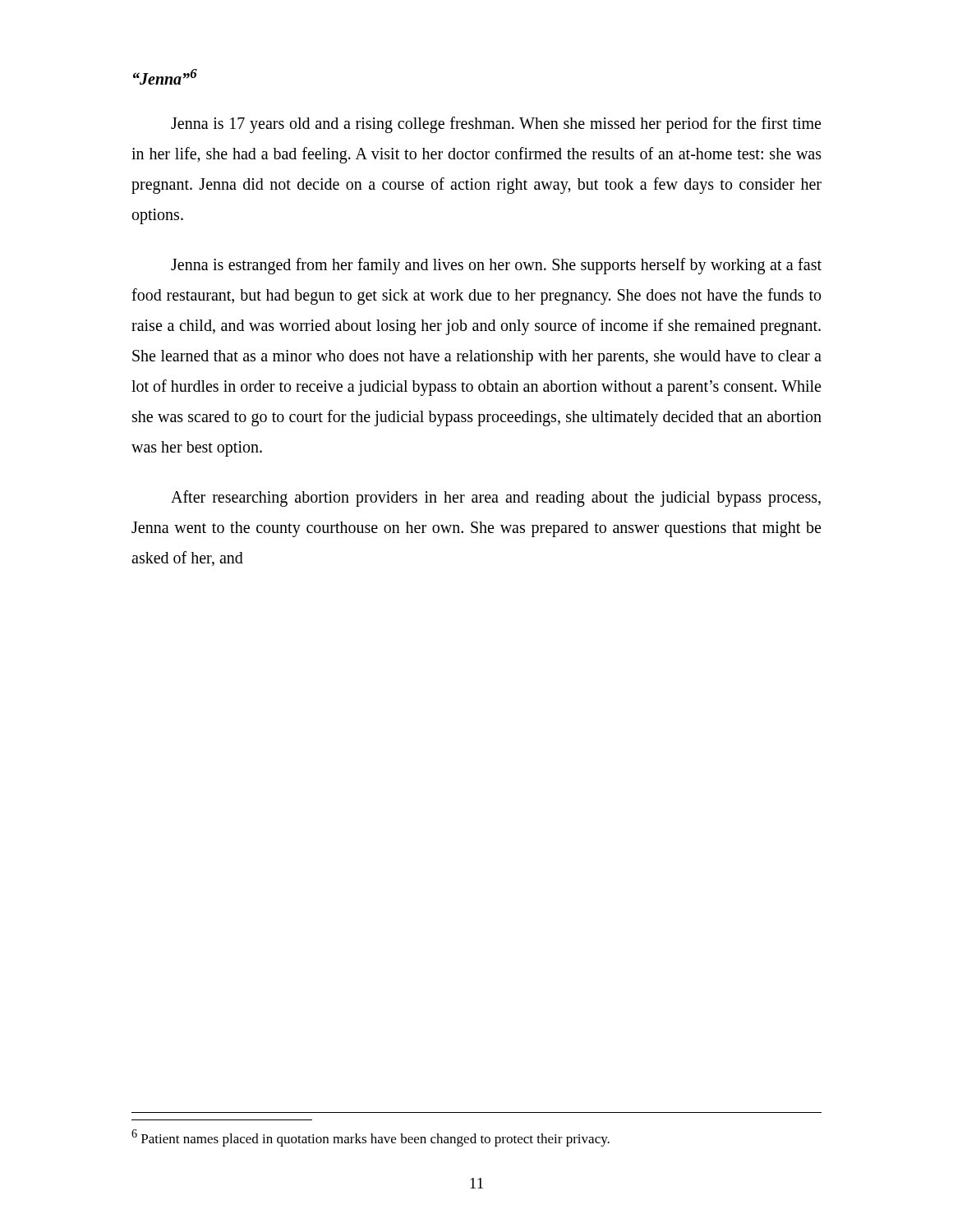This screenshot has width=953, height=1232.
Task: Navigate to the text starting "Jenna is estranged from her family and lives"
Action: coord(476,355)
